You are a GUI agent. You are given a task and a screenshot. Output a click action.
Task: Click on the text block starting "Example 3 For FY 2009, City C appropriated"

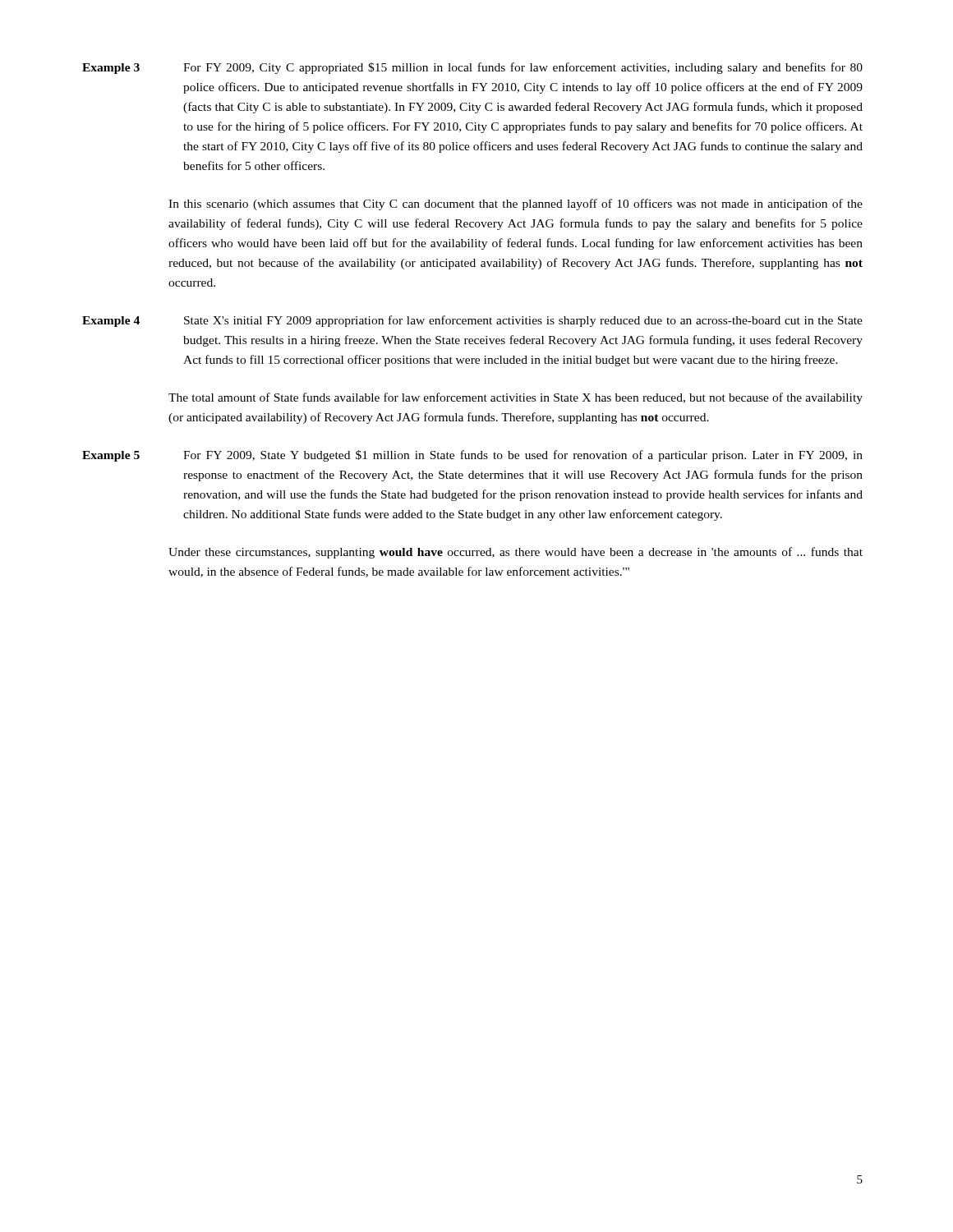pyautogui.click(x=472, y=117)
